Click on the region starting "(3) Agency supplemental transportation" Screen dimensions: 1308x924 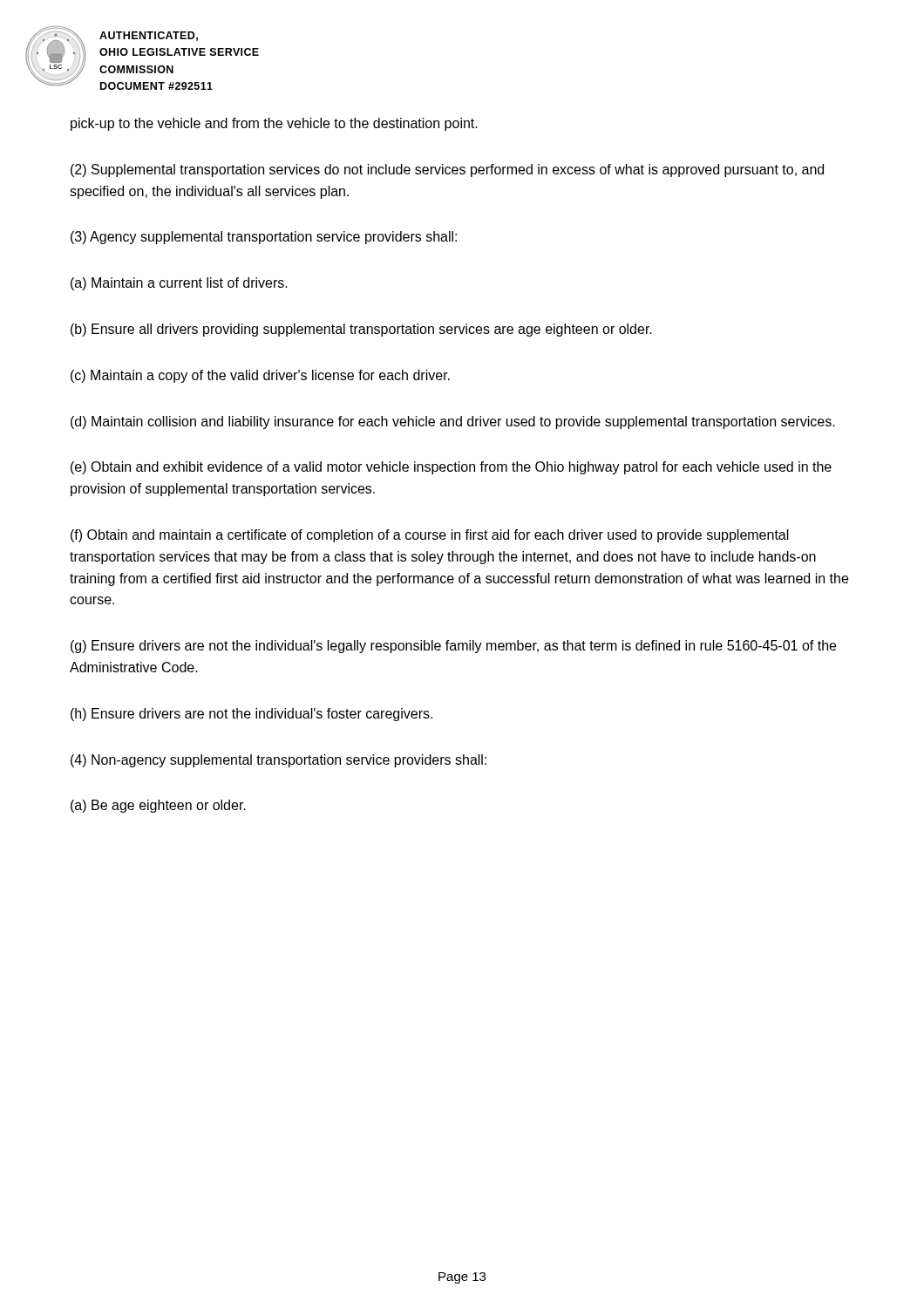[264, 237]
